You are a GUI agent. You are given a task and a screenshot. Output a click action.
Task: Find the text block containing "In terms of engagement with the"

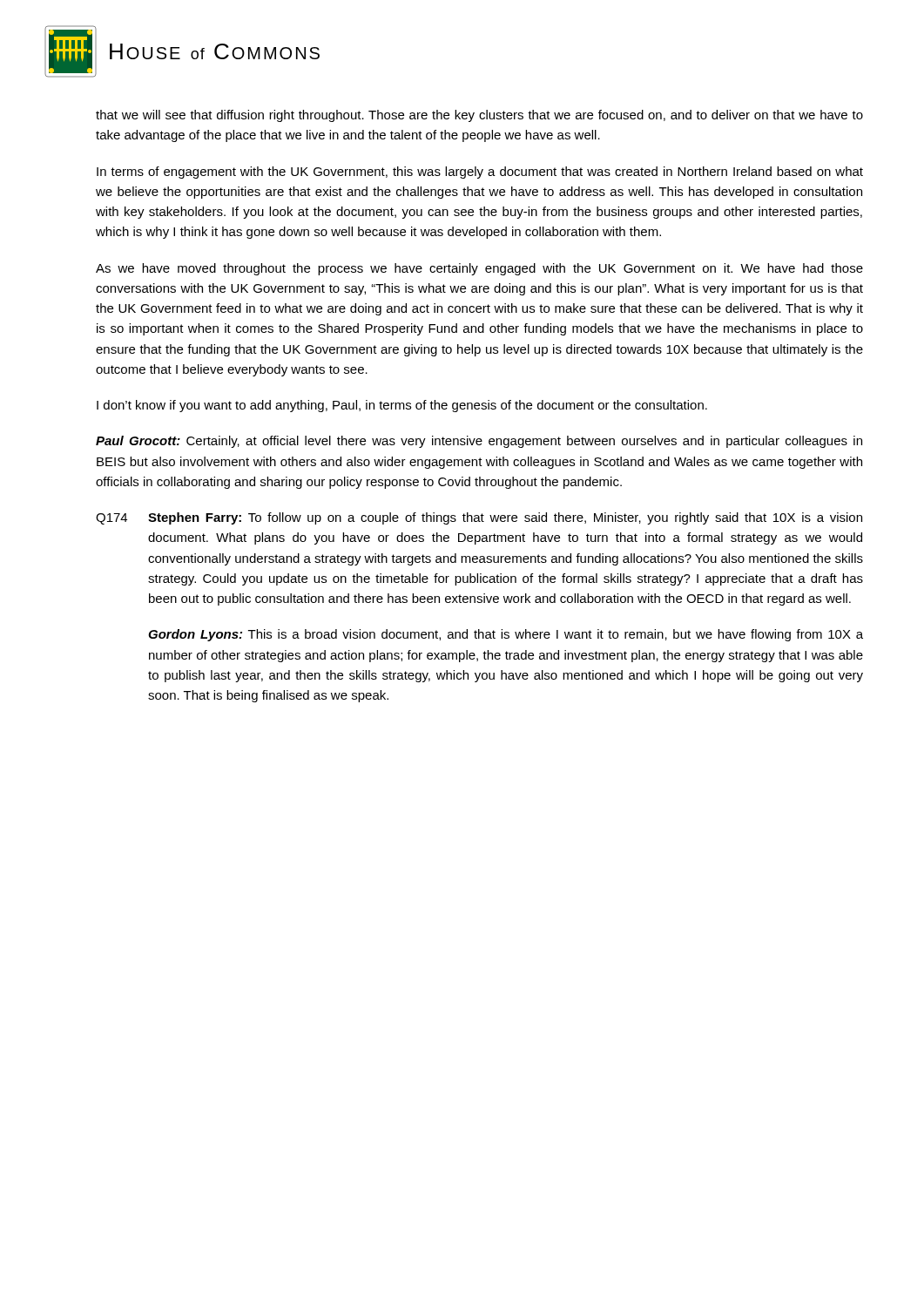479,201
